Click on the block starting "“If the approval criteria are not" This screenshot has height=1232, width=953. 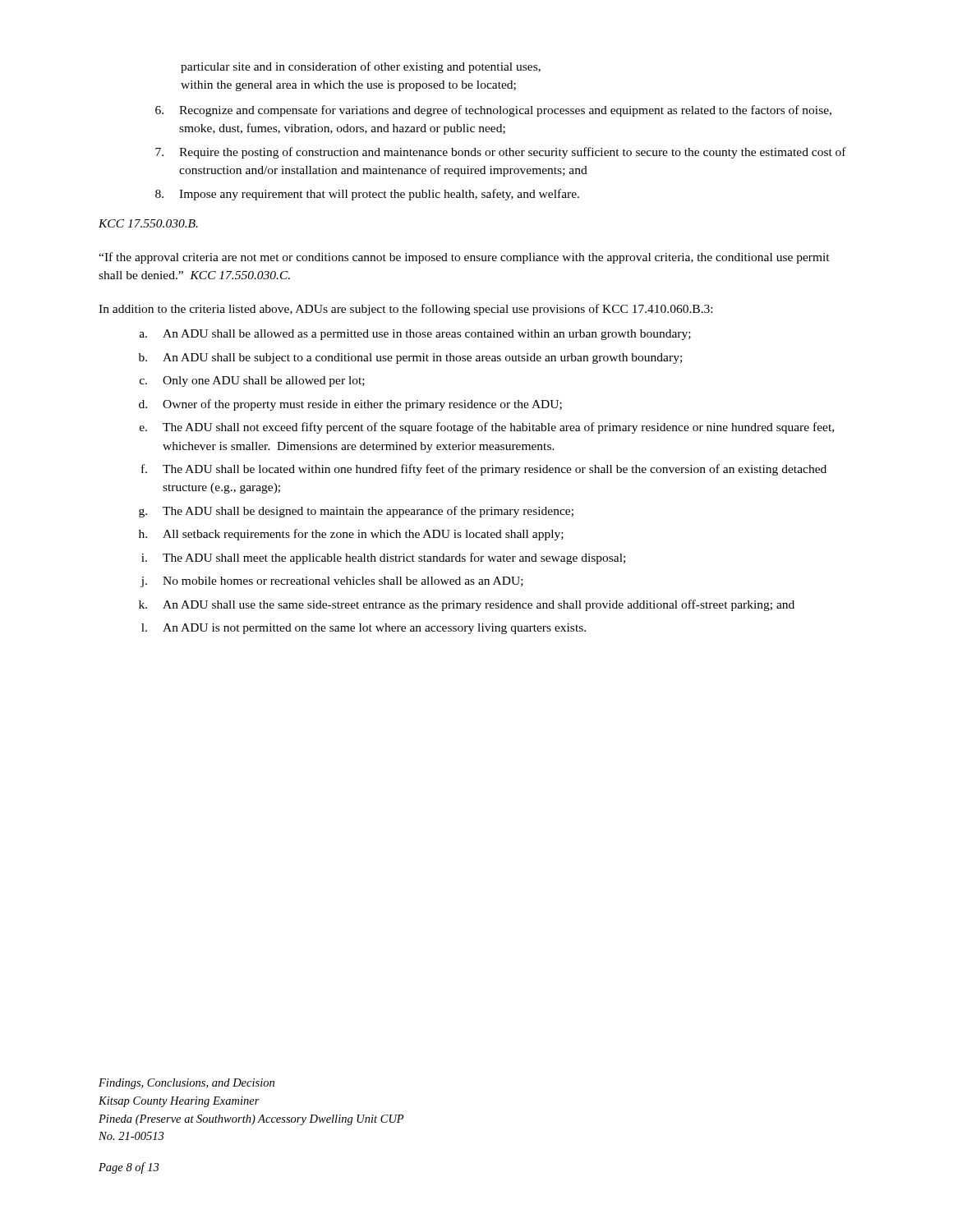pos(464,266)
